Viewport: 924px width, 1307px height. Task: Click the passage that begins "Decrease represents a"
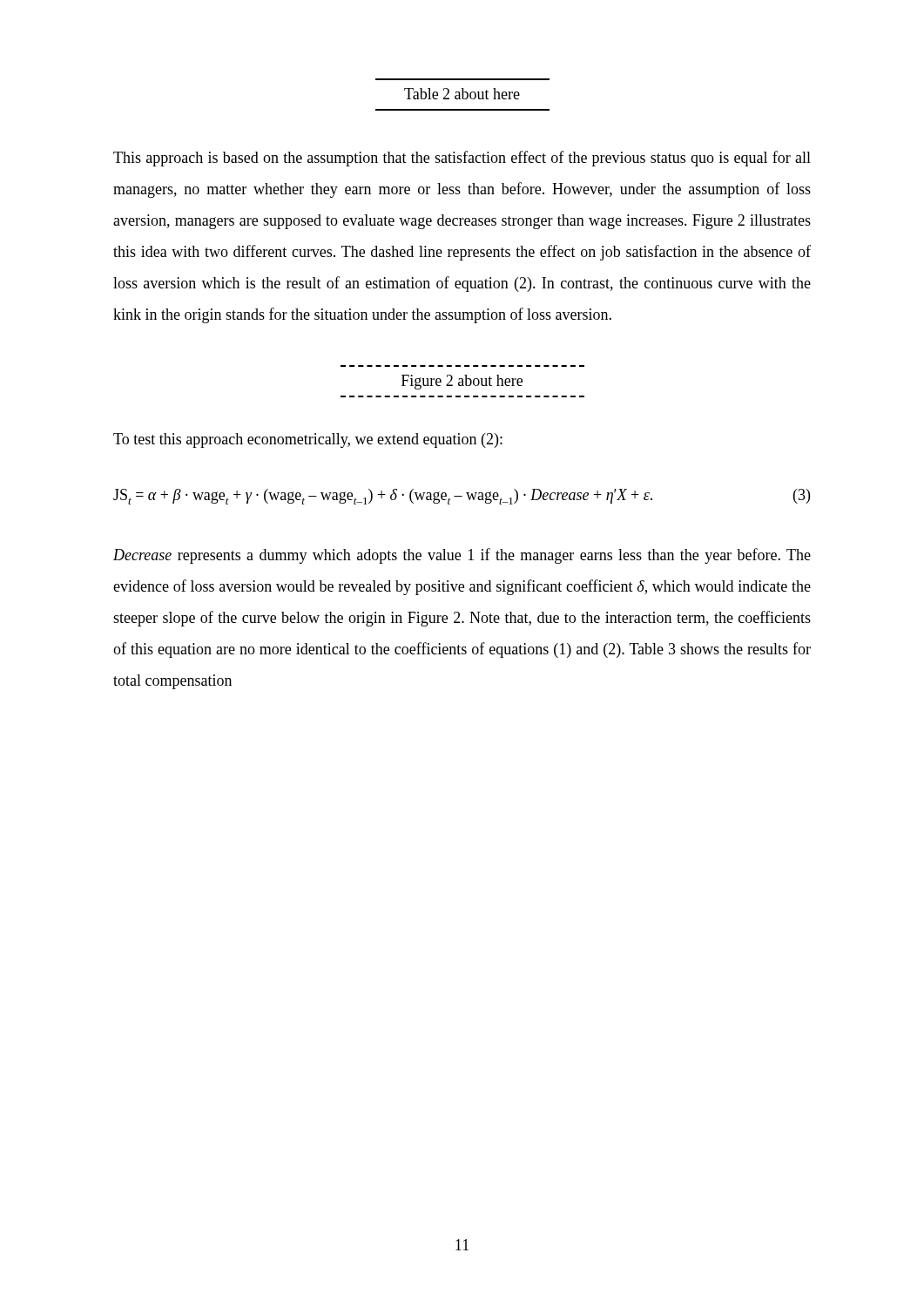pyautogui.click(x=462, y=617)
